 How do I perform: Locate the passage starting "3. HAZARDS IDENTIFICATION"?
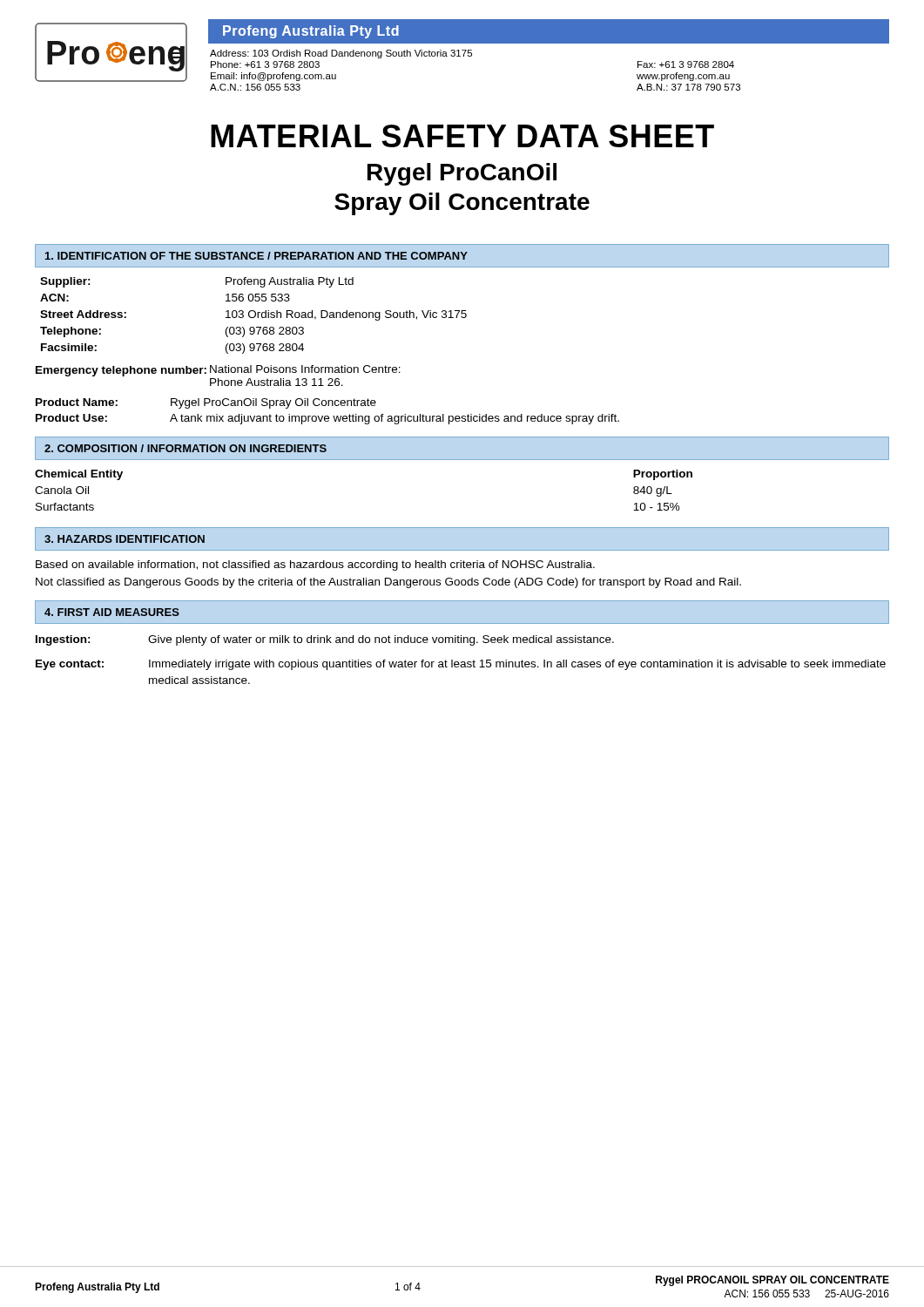(125, 539)
